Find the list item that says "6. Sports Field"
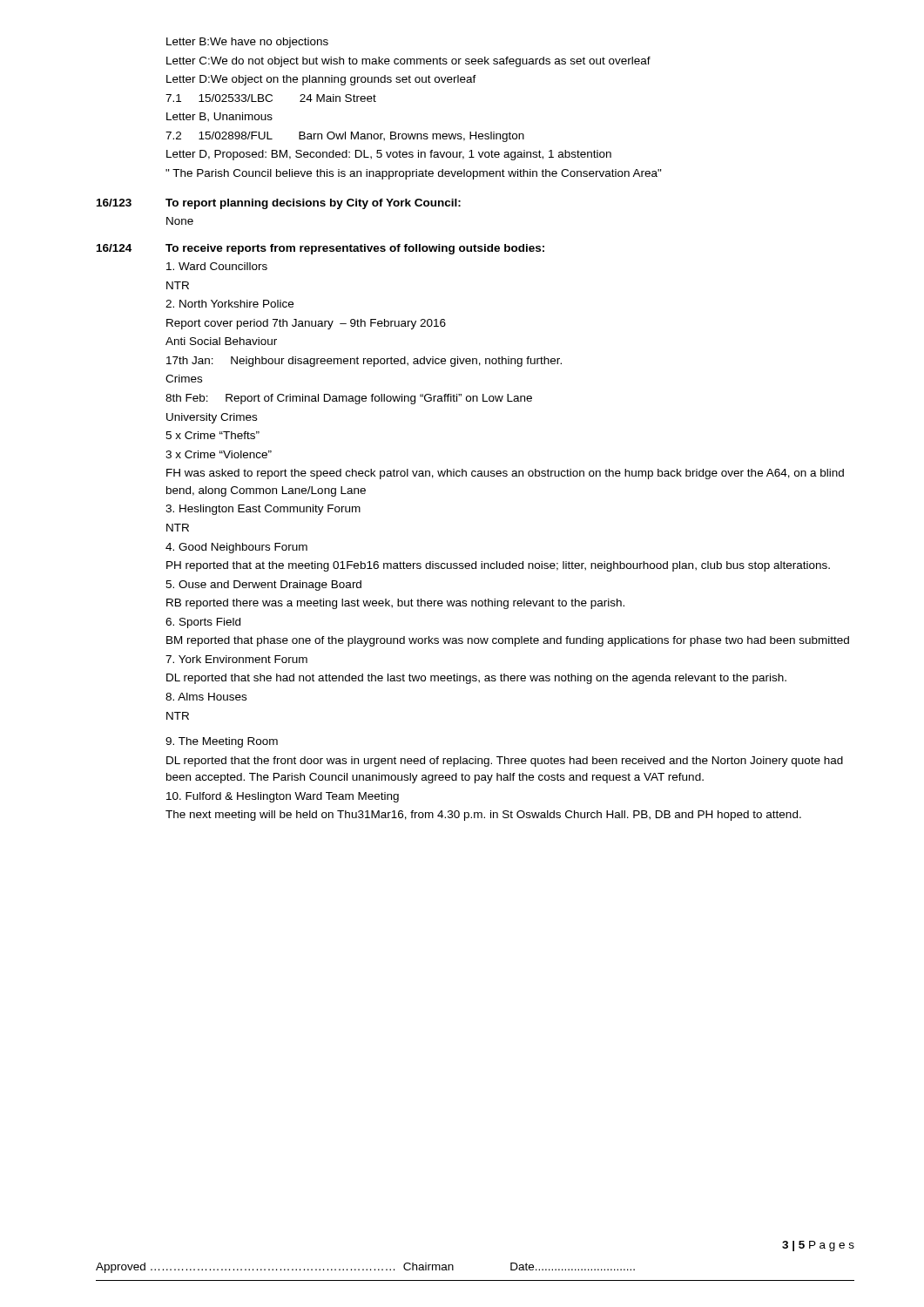Viewport: 924px width, 1307px height. [203, 623]
